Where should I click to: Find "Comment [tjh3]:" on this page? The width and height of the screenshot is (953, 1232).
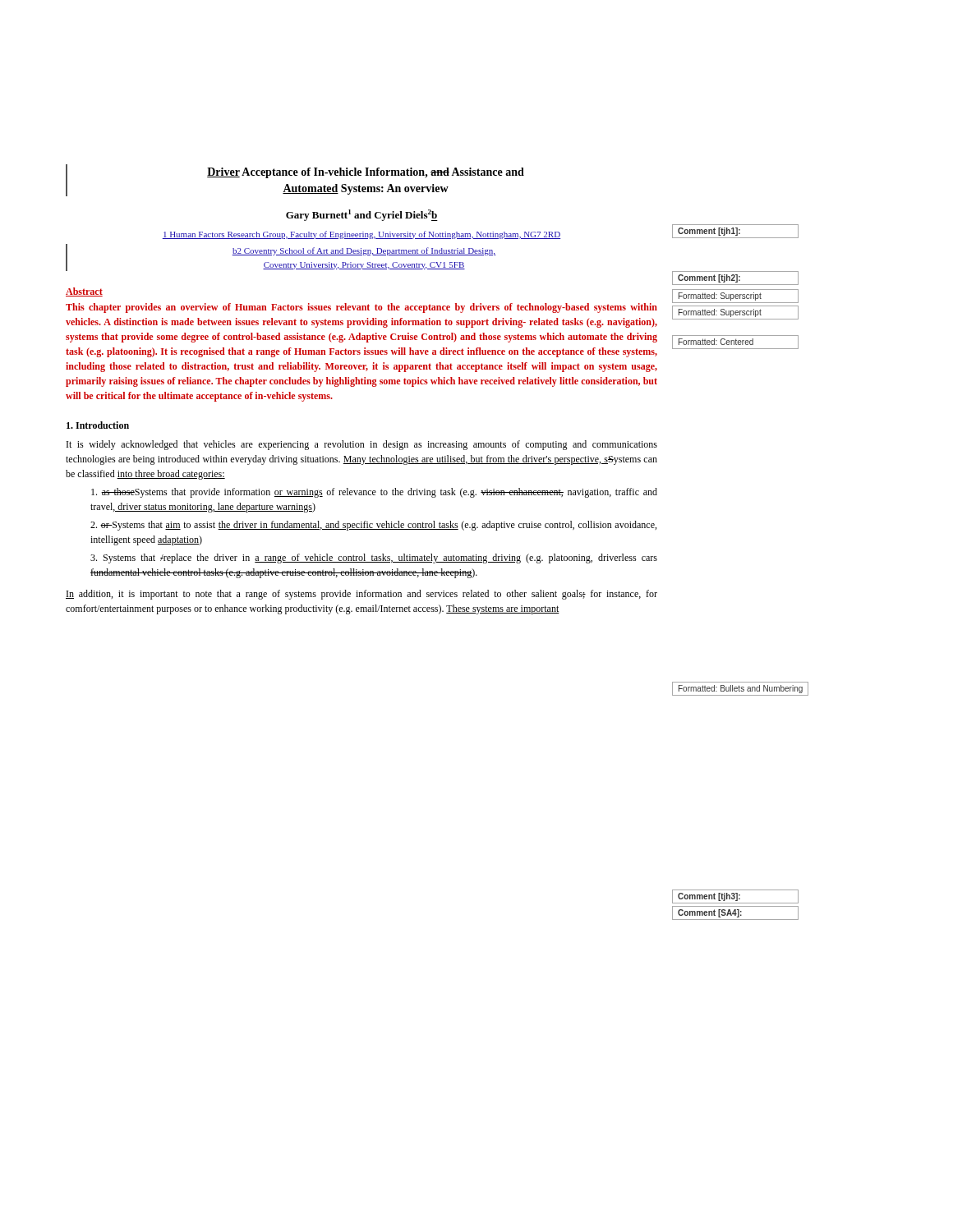709,896
